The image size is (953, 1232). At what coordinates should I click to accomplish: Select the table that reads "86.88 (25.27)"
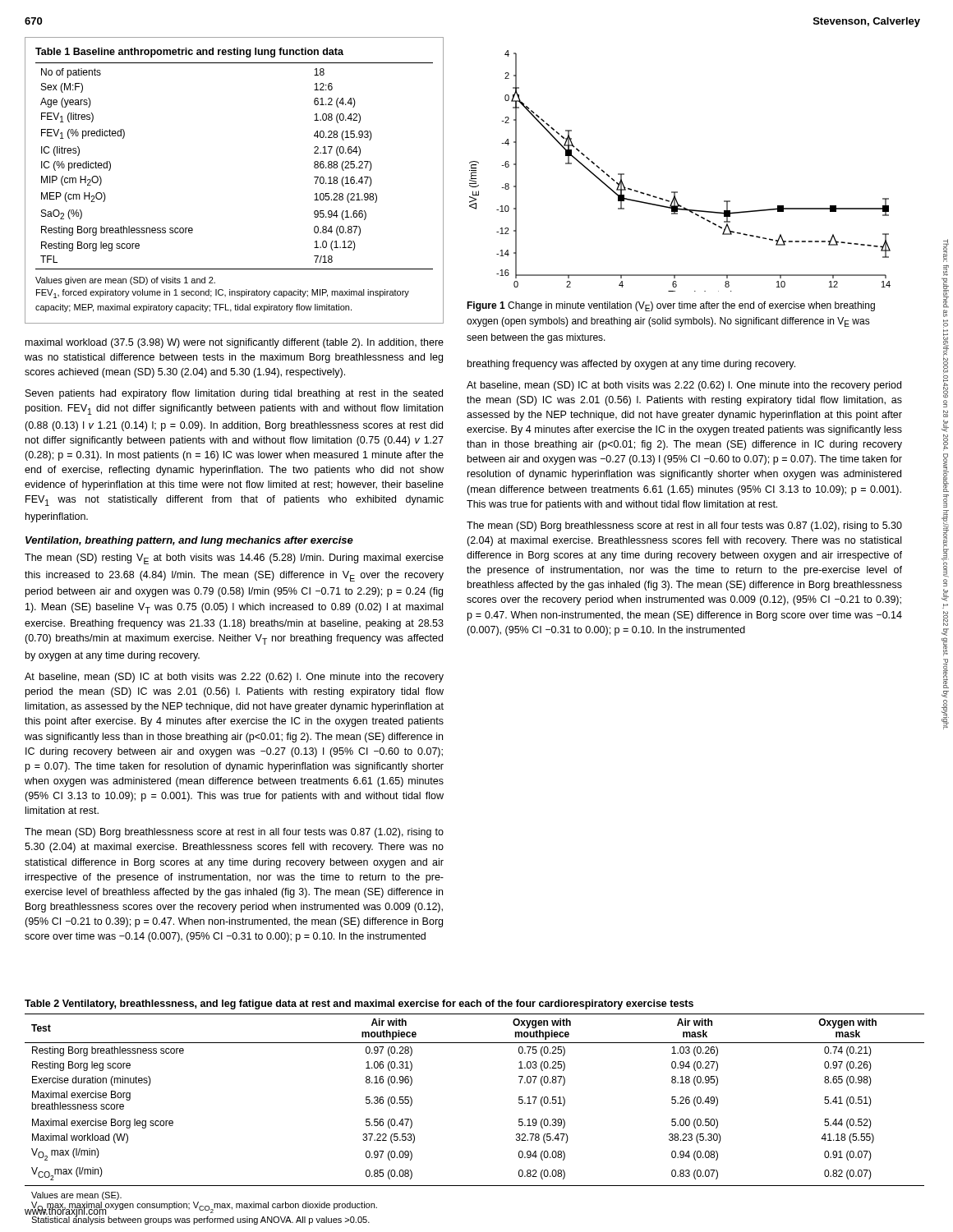tap(234, 180)
